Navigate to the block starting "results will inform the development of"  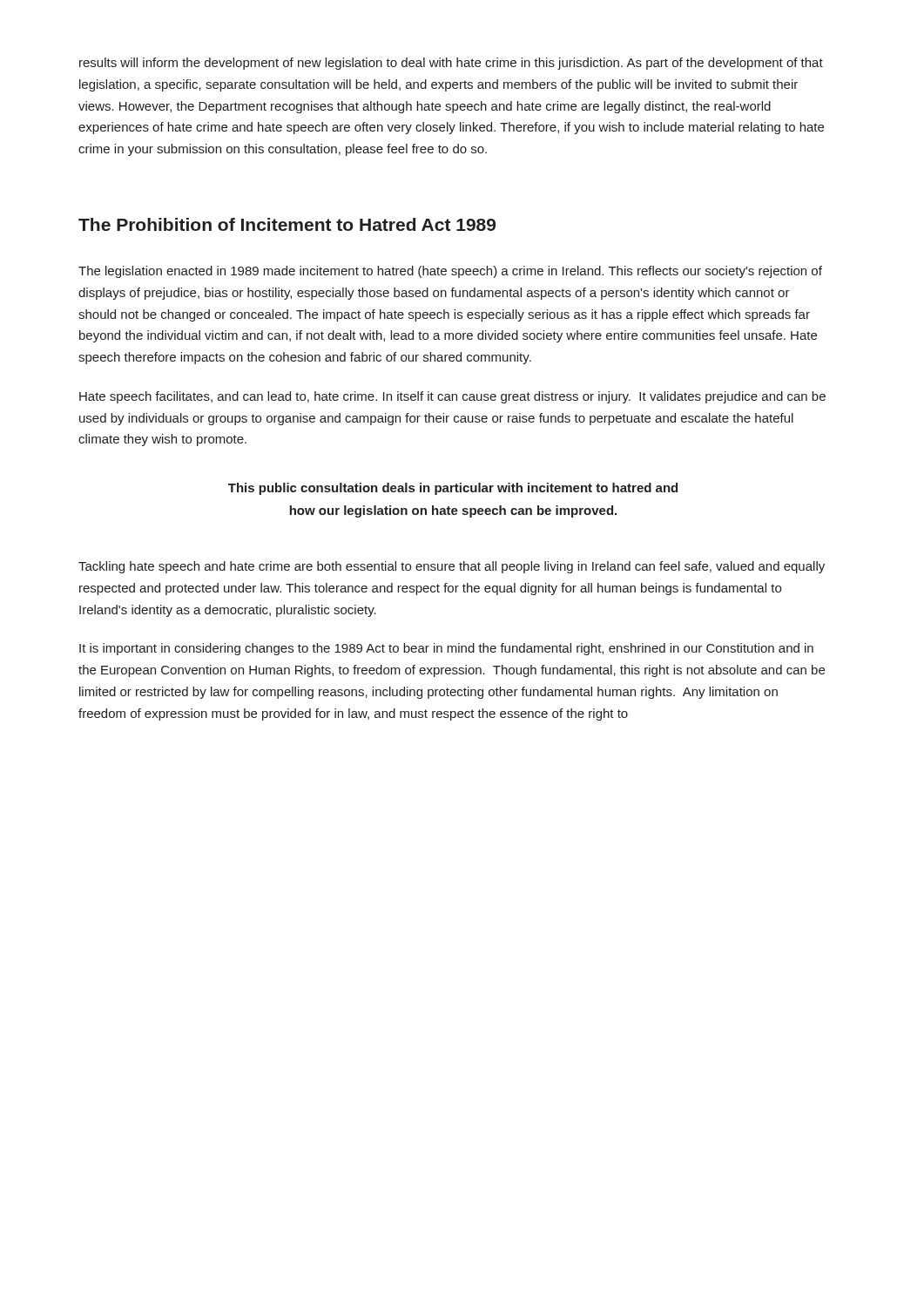451,105
